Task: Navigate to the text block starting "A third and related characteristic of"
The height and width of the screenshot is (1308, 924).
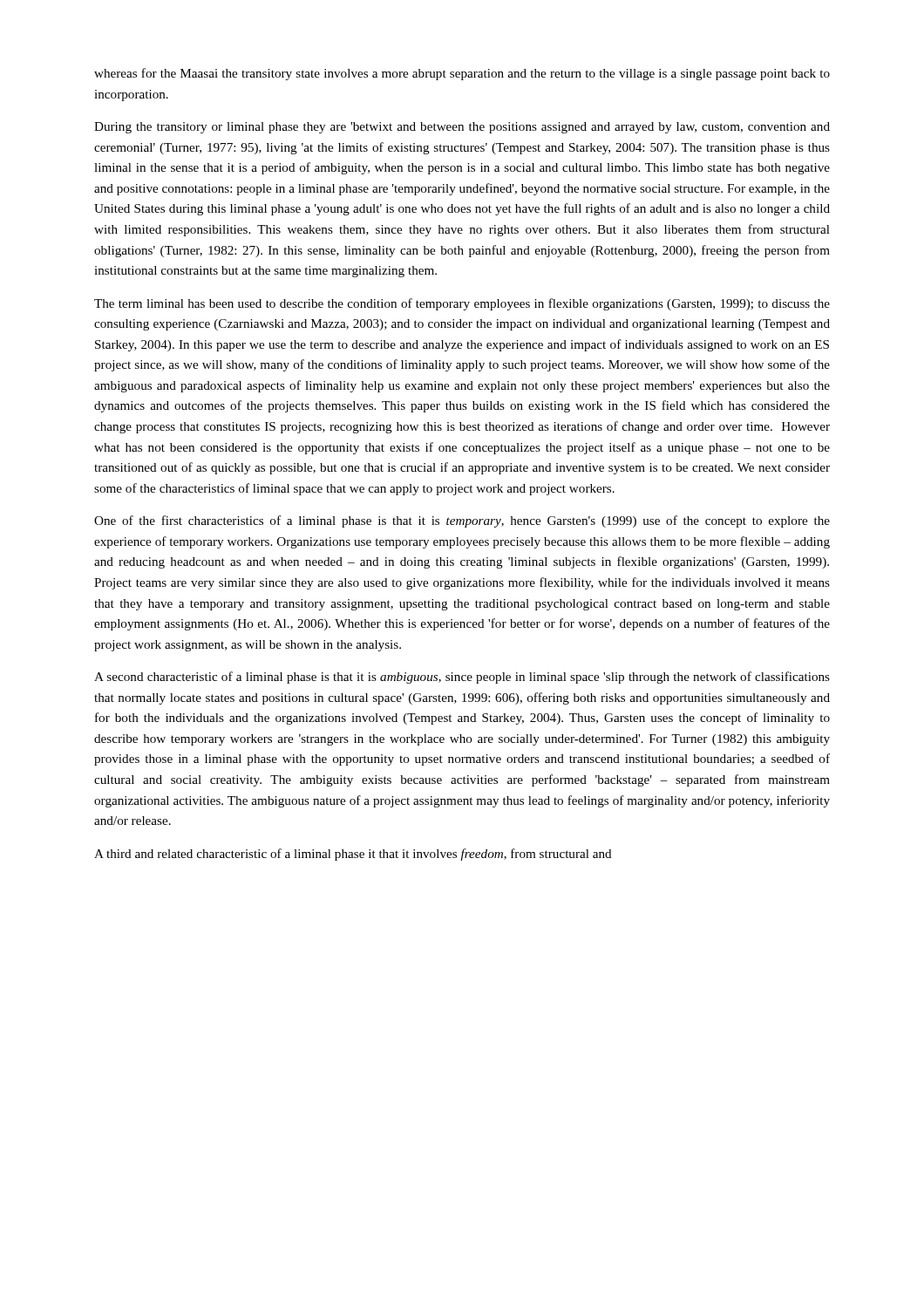Action: [353, 853]
